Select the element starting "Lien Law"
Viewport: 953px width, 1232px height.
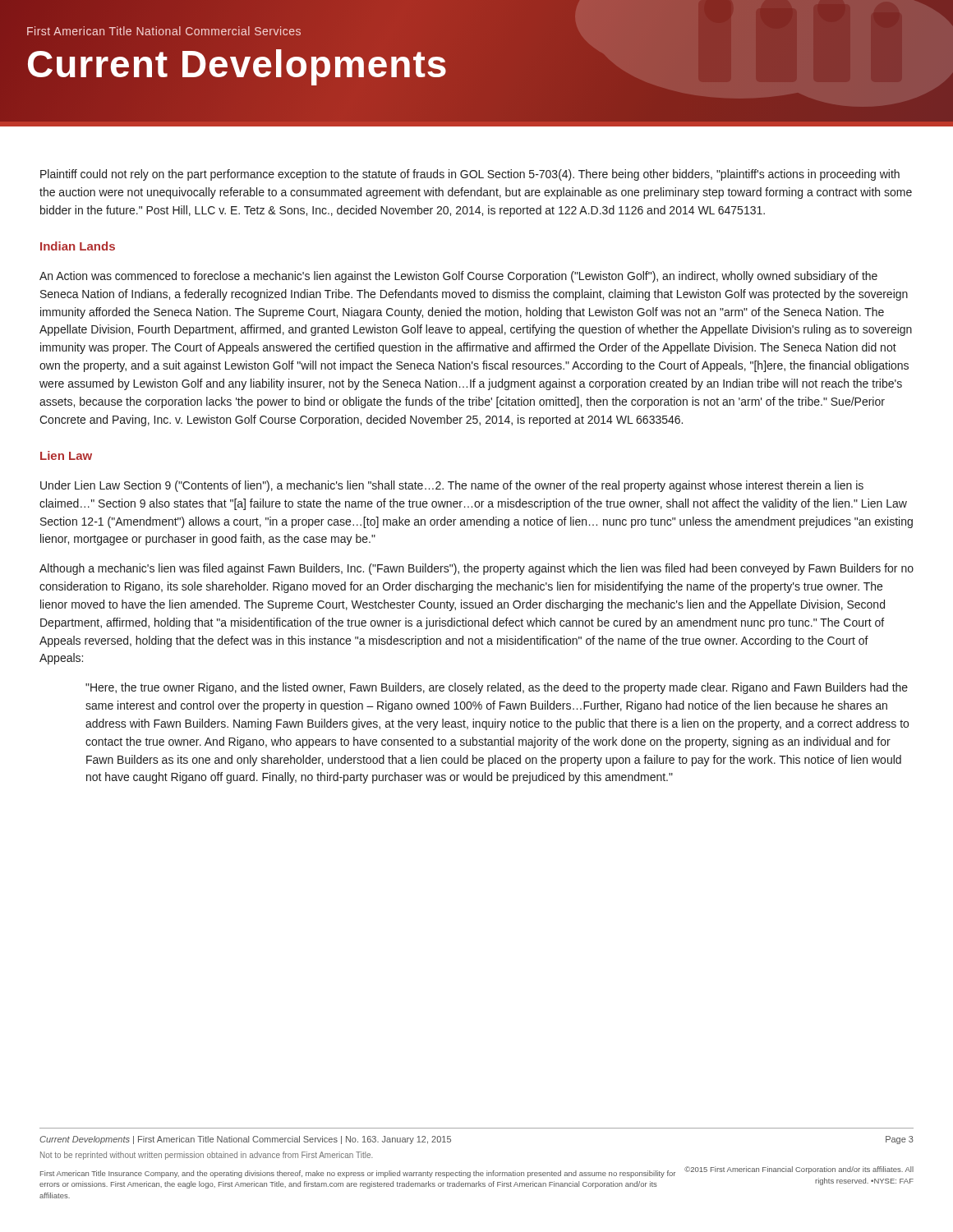(66, 455)
